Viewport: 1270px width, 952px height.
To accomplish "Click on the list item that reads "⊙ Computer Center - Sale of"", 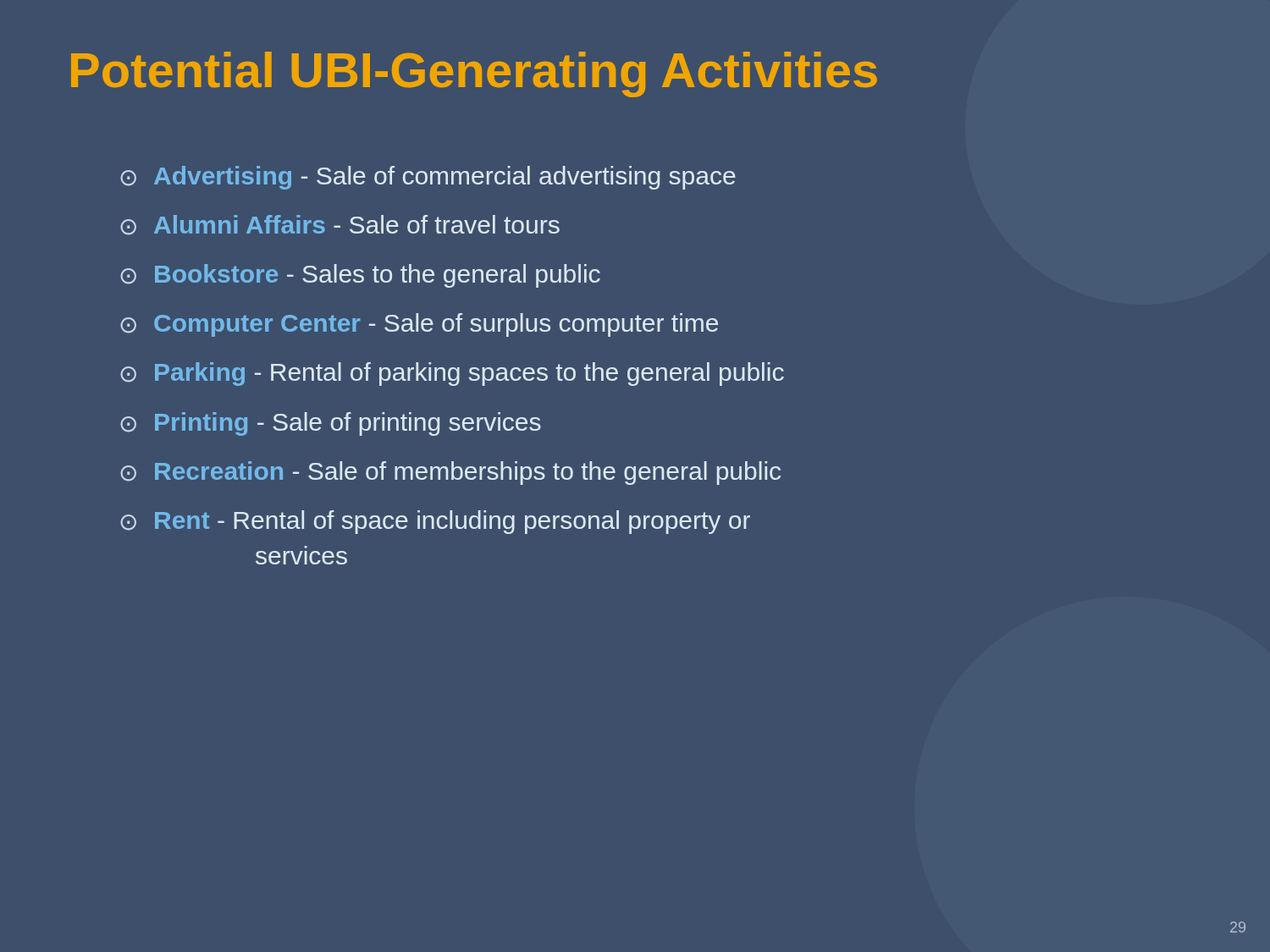I will [x=419, y=324].
